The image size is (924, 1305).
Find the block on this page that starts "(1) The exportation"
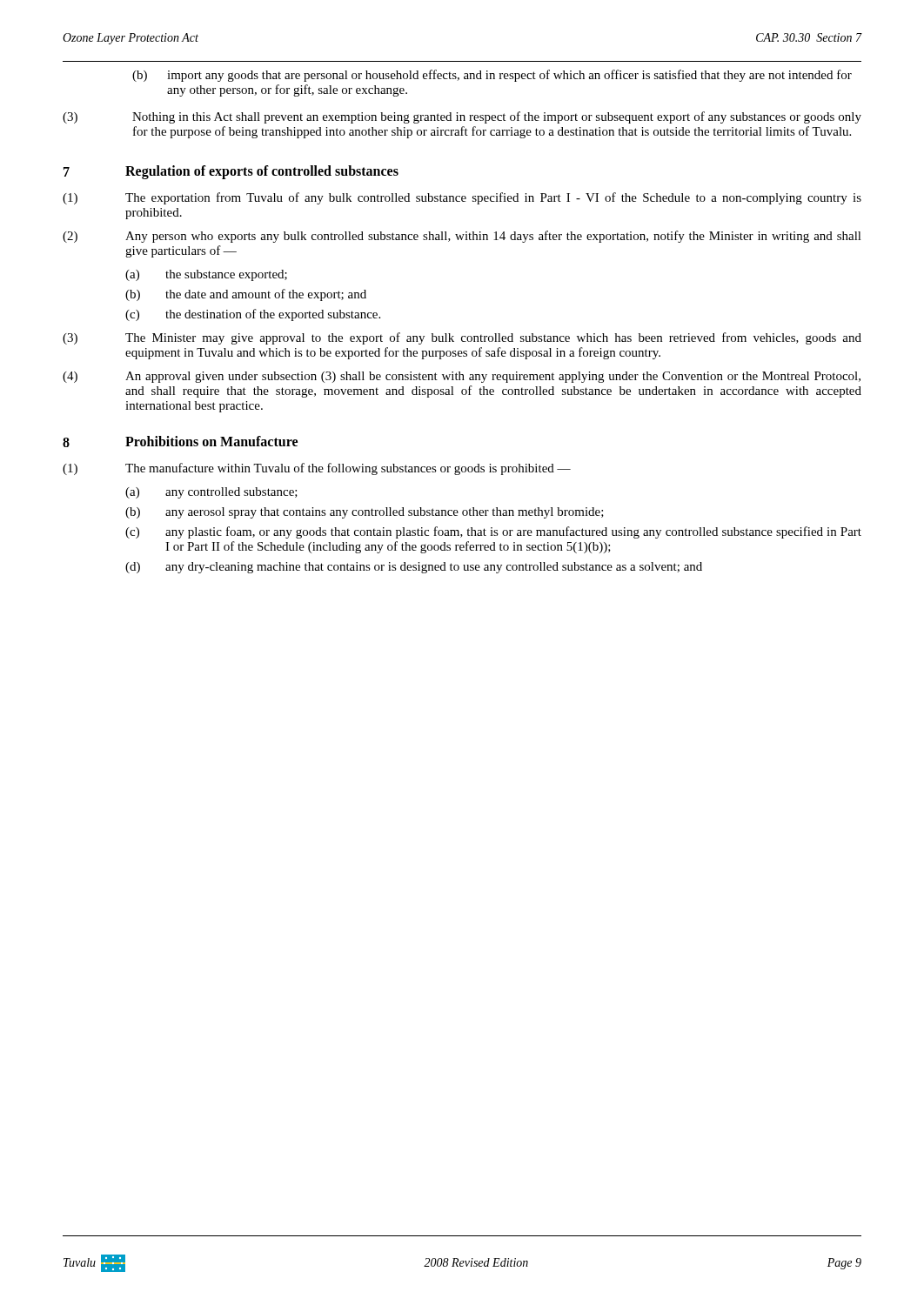(462, 205)
